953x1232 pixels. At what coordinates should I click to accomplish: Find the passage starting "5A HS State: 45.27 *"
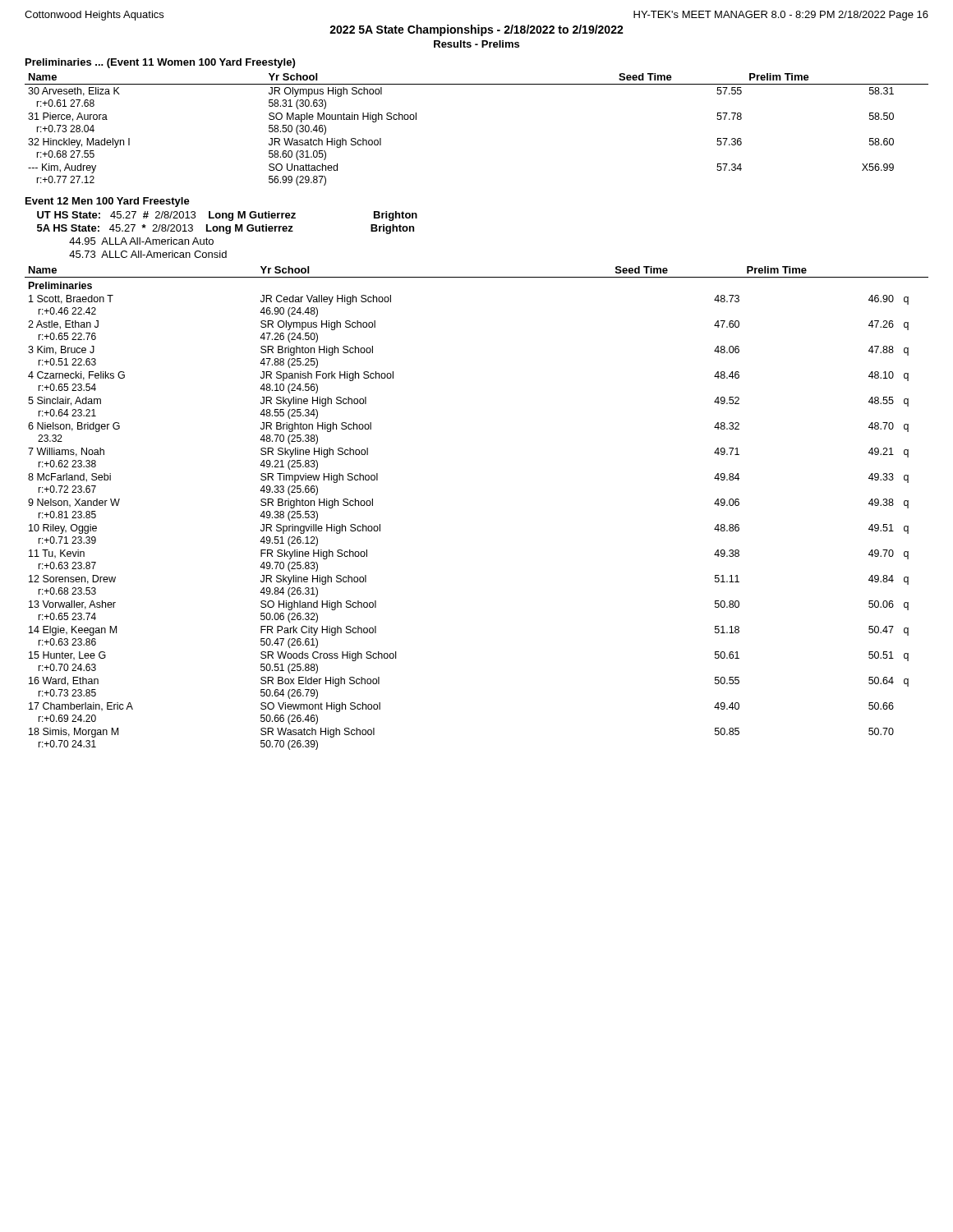[220, 228]
